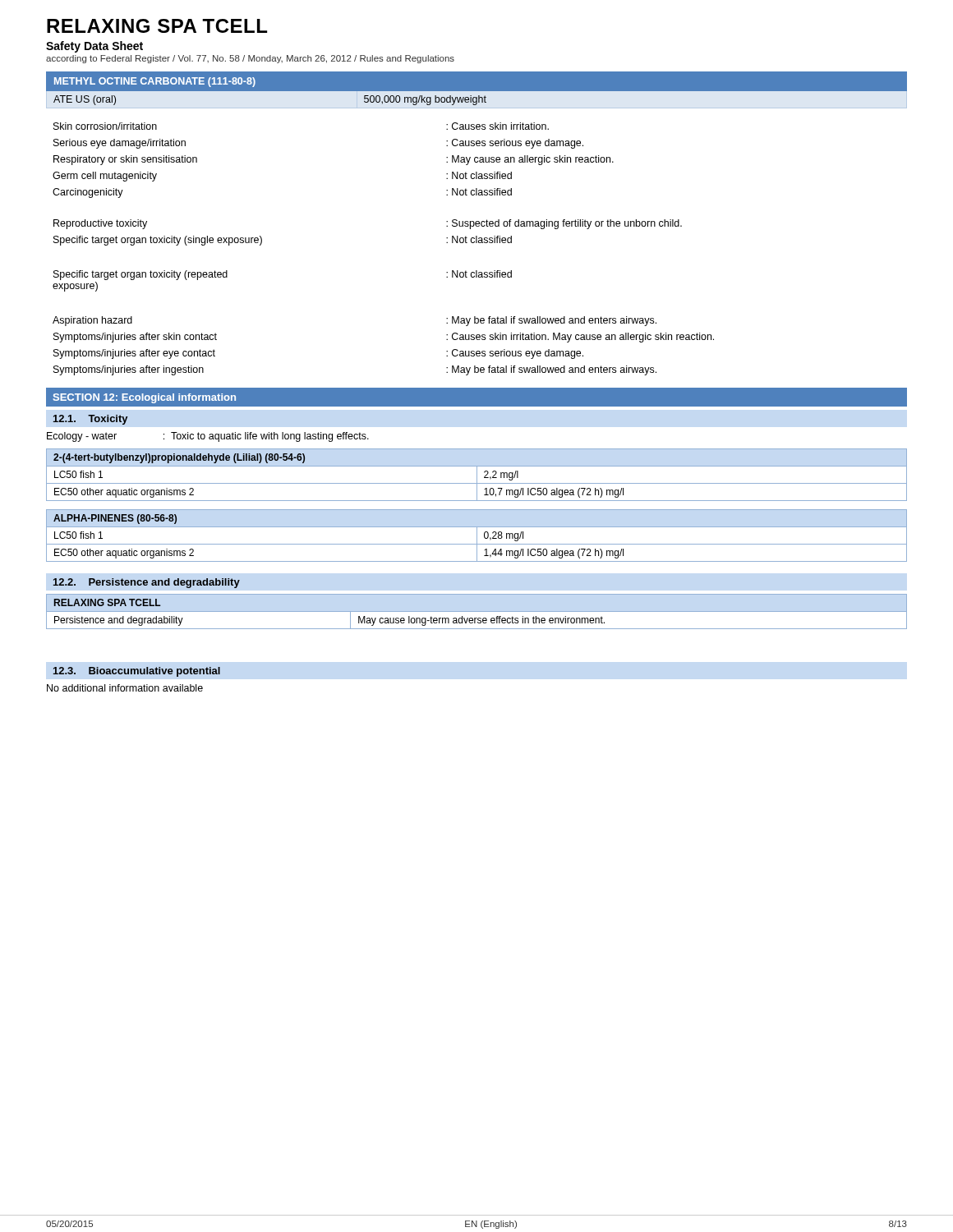The image size is (953, 1232).
Task: Where is the section header that starts "12.2. Persistence and"?
Action: click(147, 583)
